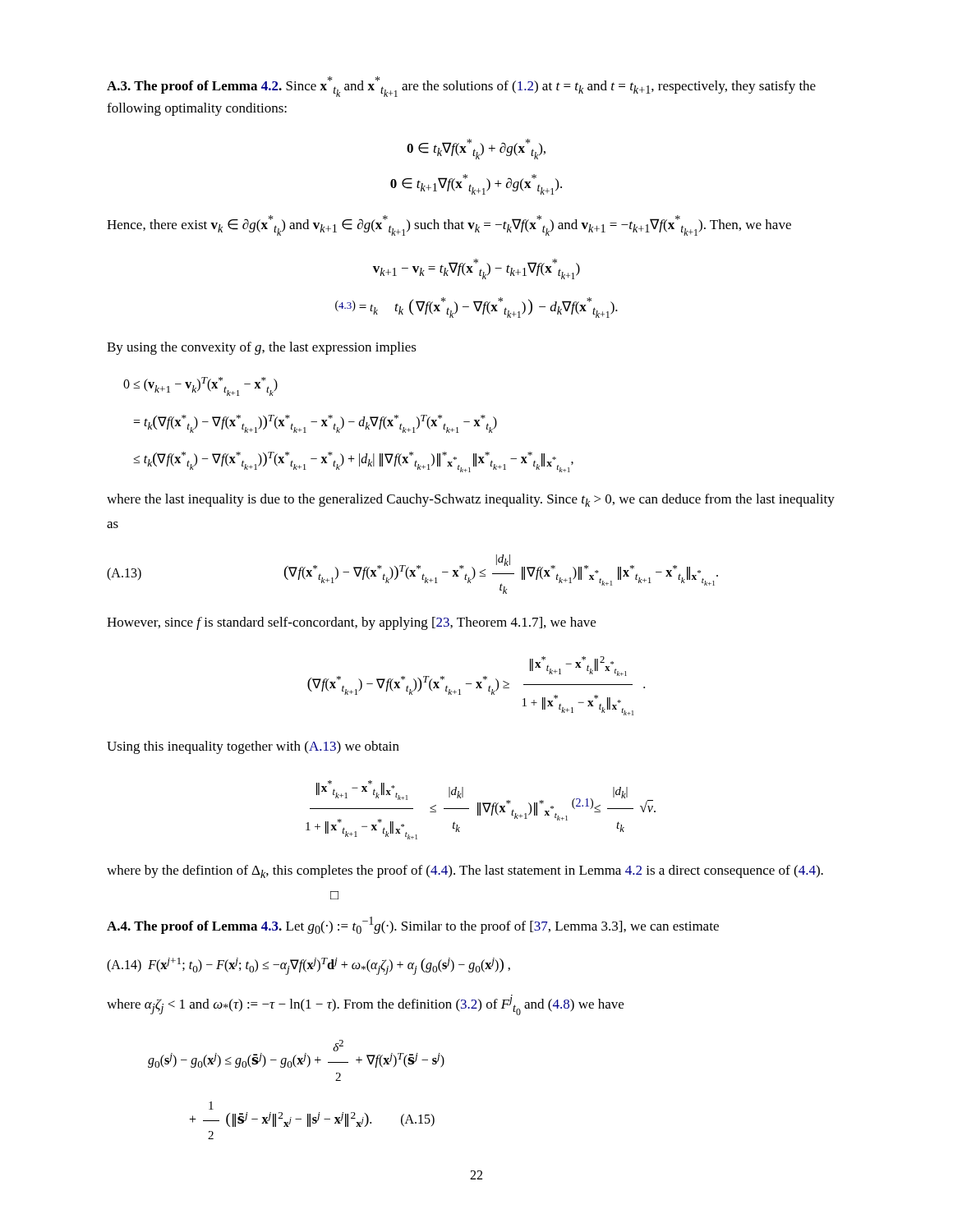Click on the text block that reads "Using this inequality together with (A.13) we"

pyautogui.click(x=253, y=746)
